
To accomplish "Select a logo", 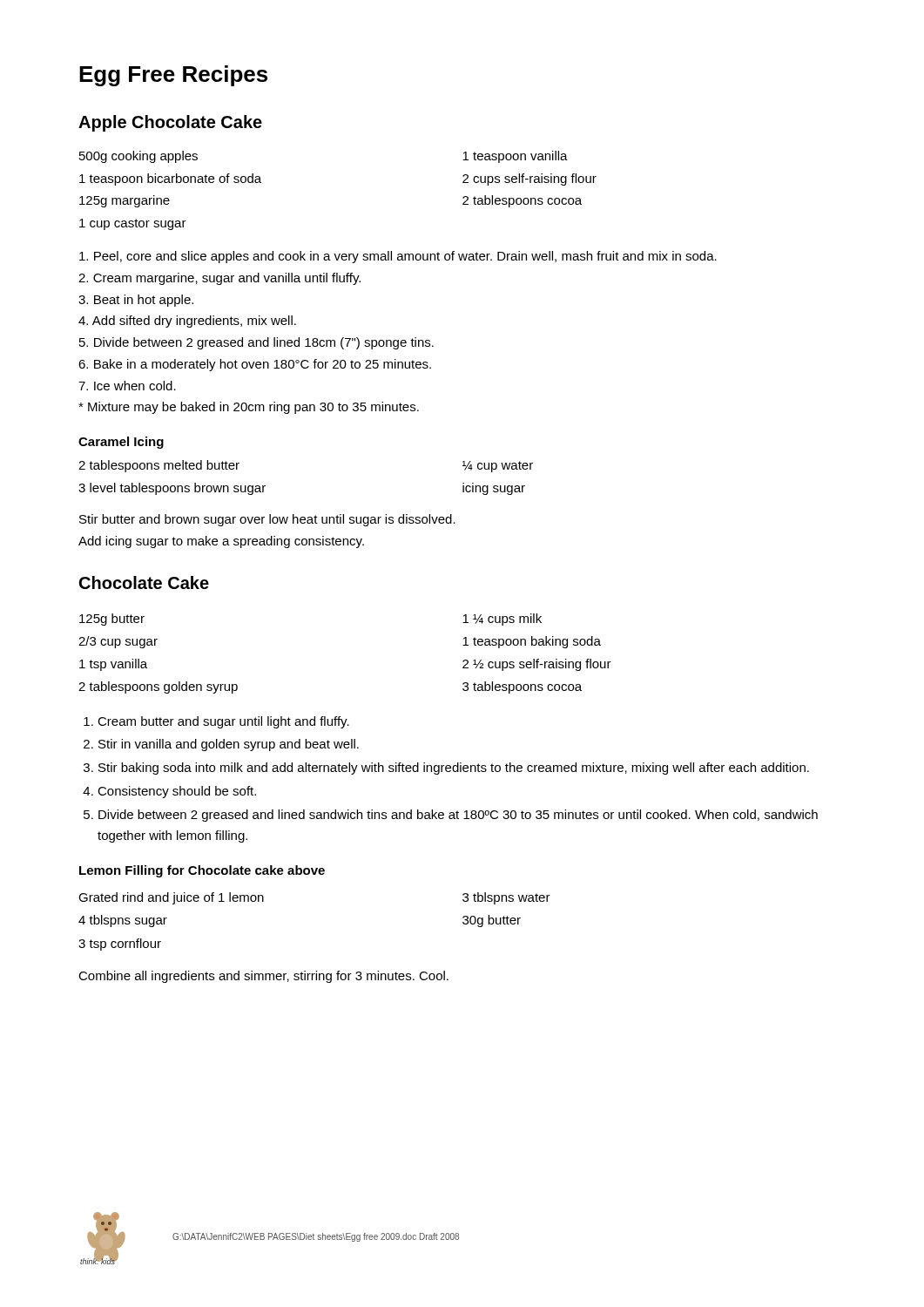I will point(118,1237).
